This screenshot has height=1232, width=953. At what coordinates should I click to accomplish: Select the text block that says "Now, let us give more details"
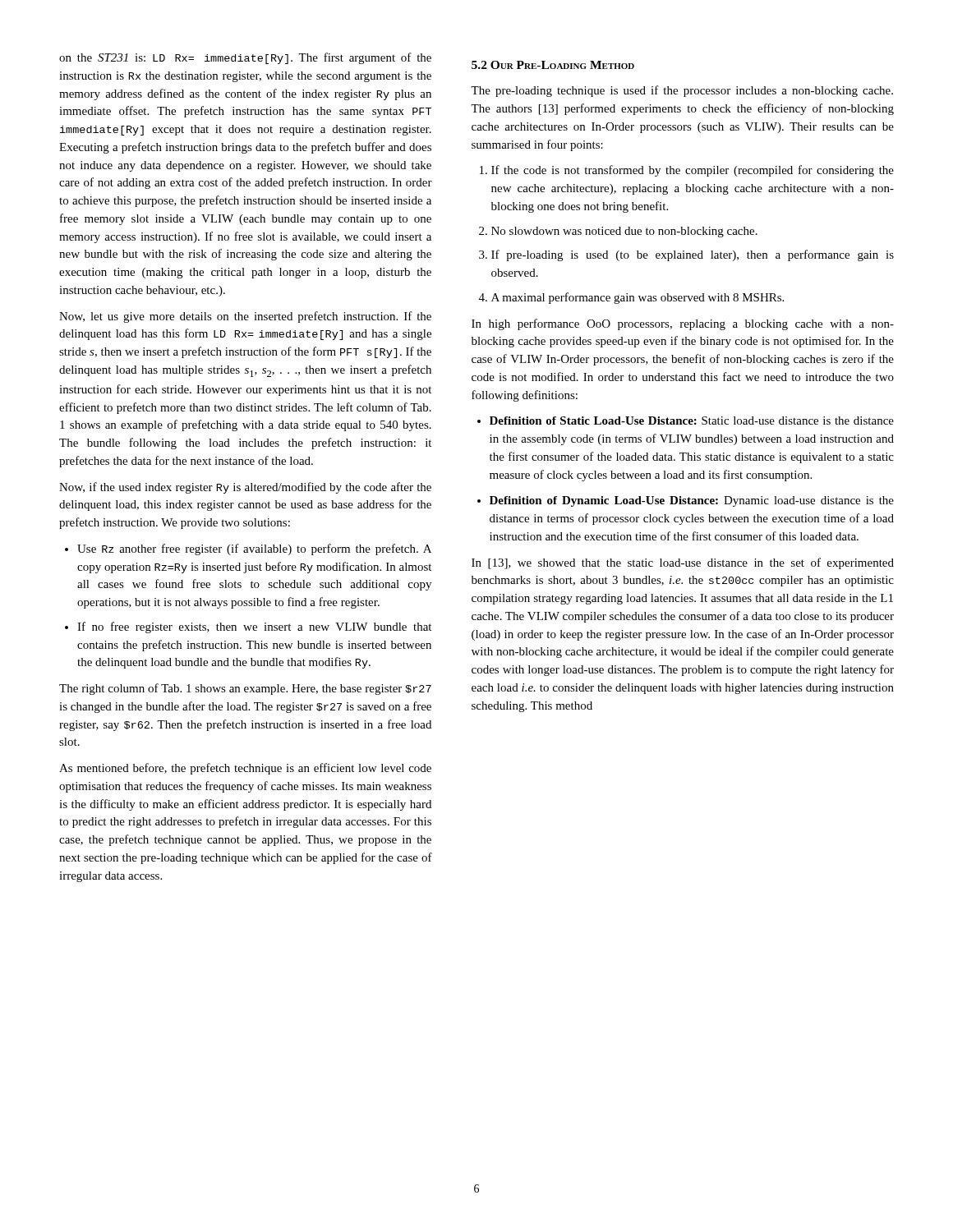click(x=245, y=389)
